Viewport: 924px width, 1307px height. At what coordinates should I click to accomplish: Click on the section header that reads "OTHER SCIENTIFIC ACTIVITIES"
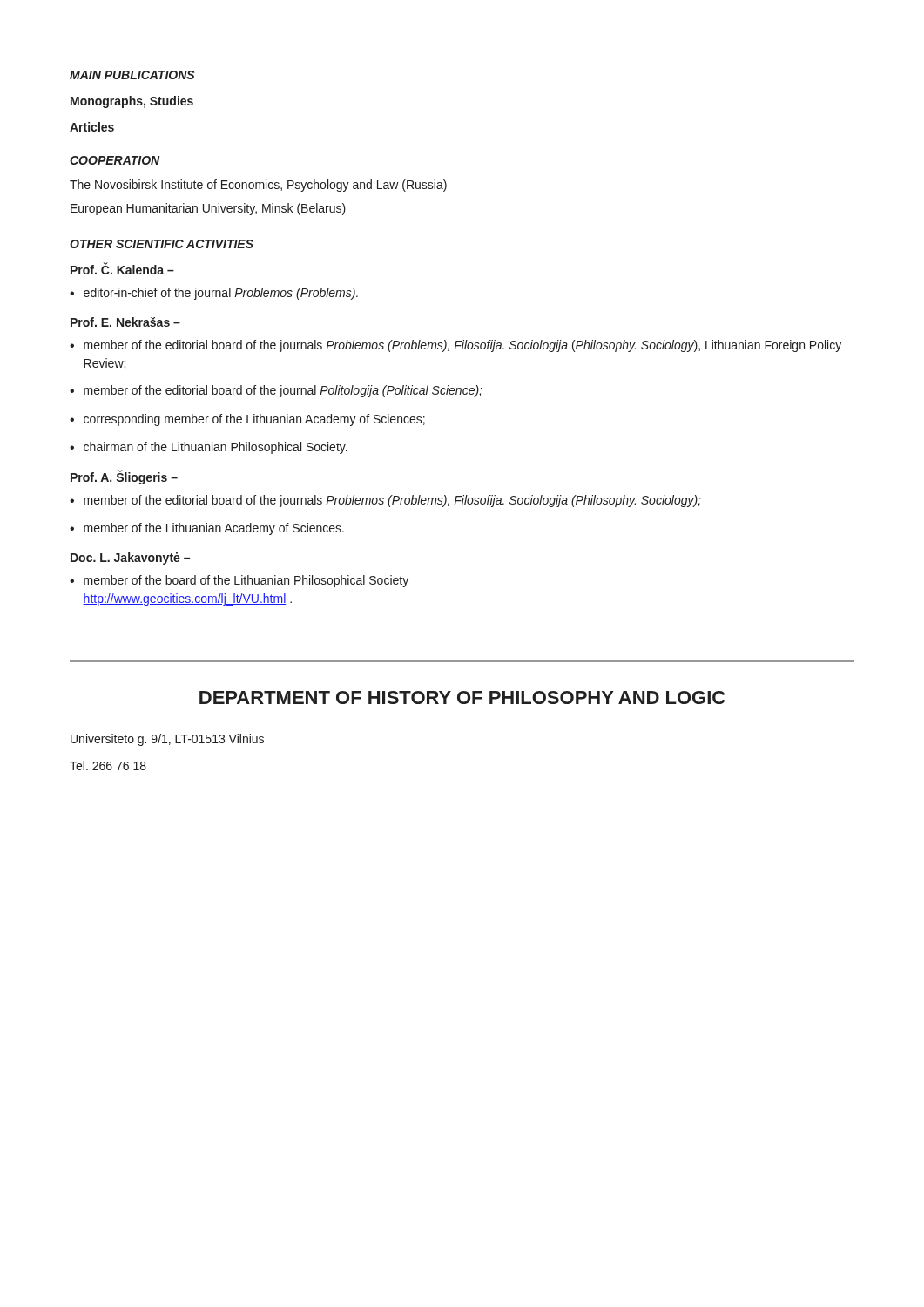(162, 244)
